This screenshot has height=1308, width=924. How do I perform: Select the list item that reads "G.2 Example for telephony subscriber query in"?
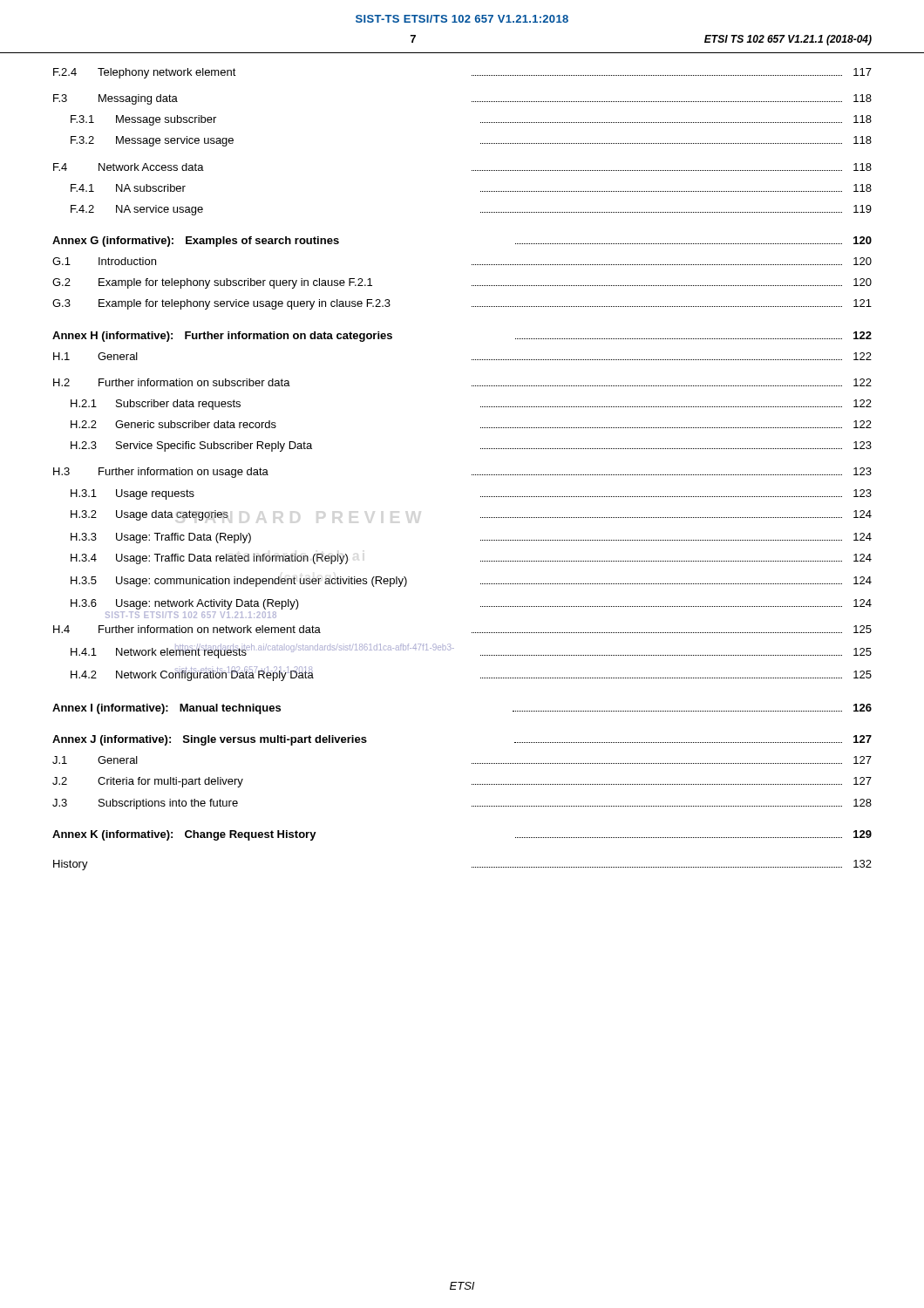coord(462,283)
